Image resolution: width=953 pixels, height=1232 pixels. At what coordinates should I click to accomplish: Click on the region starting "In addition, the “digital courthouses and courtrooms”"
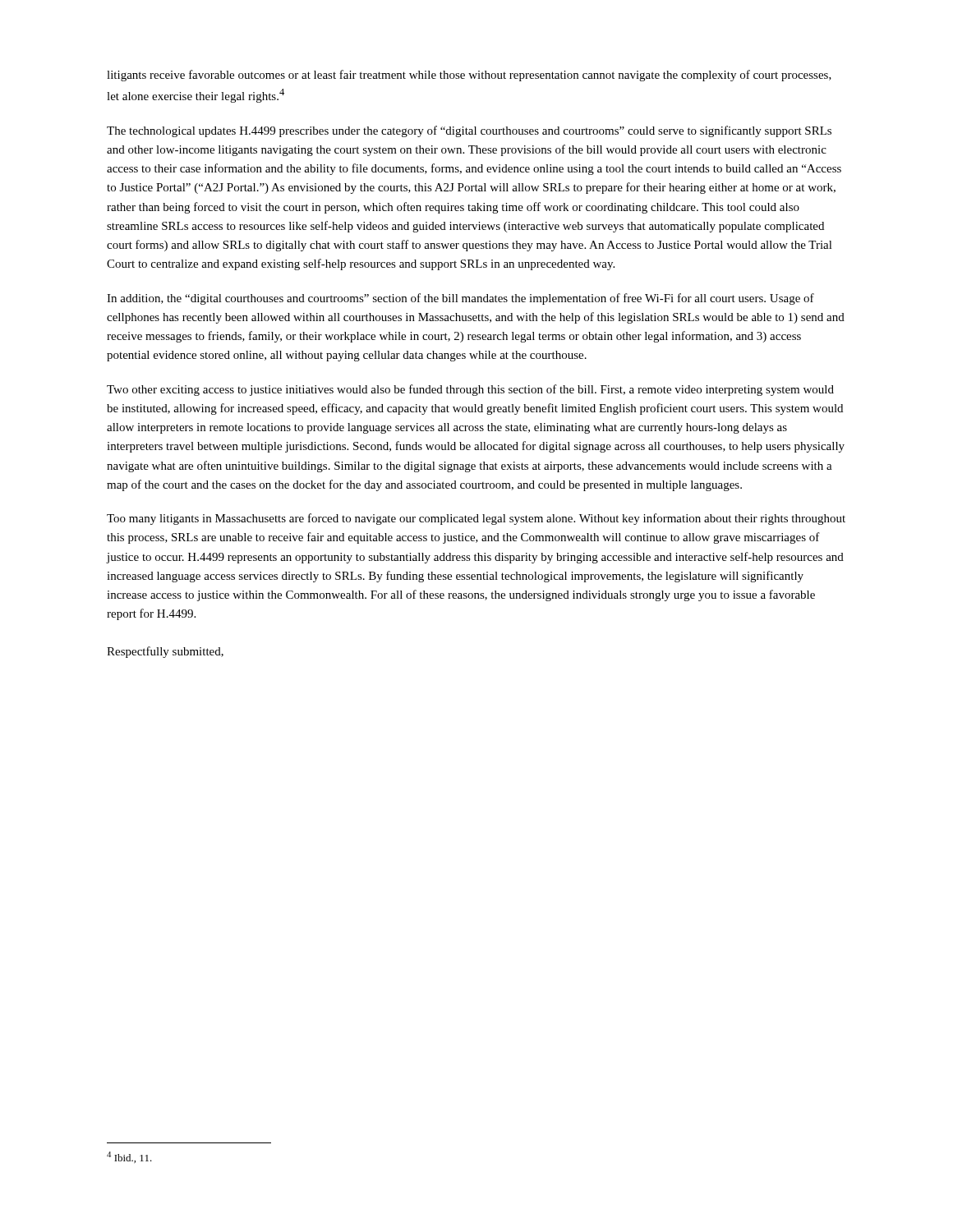point(476,326)
